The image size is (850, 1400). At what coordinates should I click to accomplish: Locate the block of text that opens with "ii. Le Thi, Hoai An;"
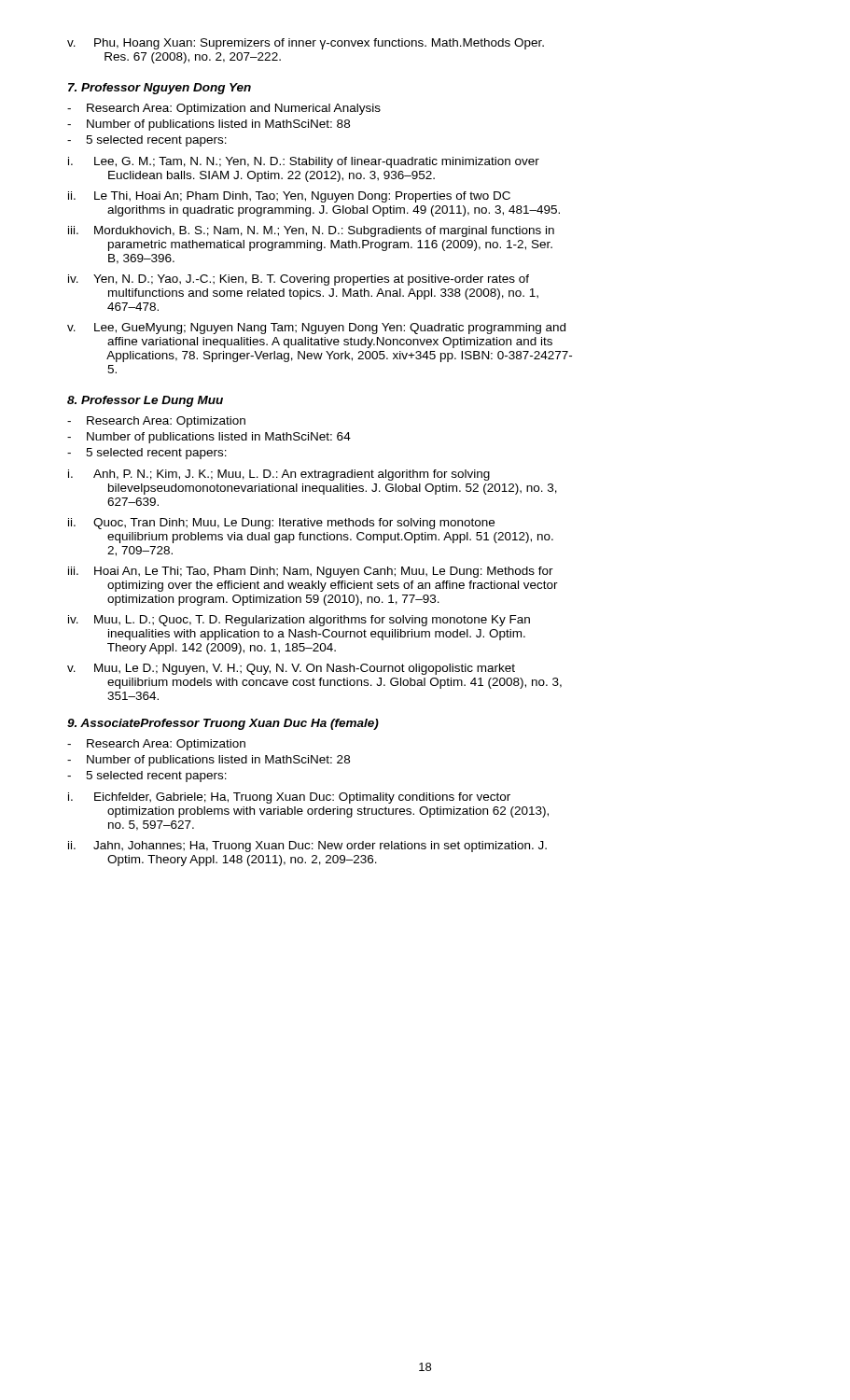point(314,203)
